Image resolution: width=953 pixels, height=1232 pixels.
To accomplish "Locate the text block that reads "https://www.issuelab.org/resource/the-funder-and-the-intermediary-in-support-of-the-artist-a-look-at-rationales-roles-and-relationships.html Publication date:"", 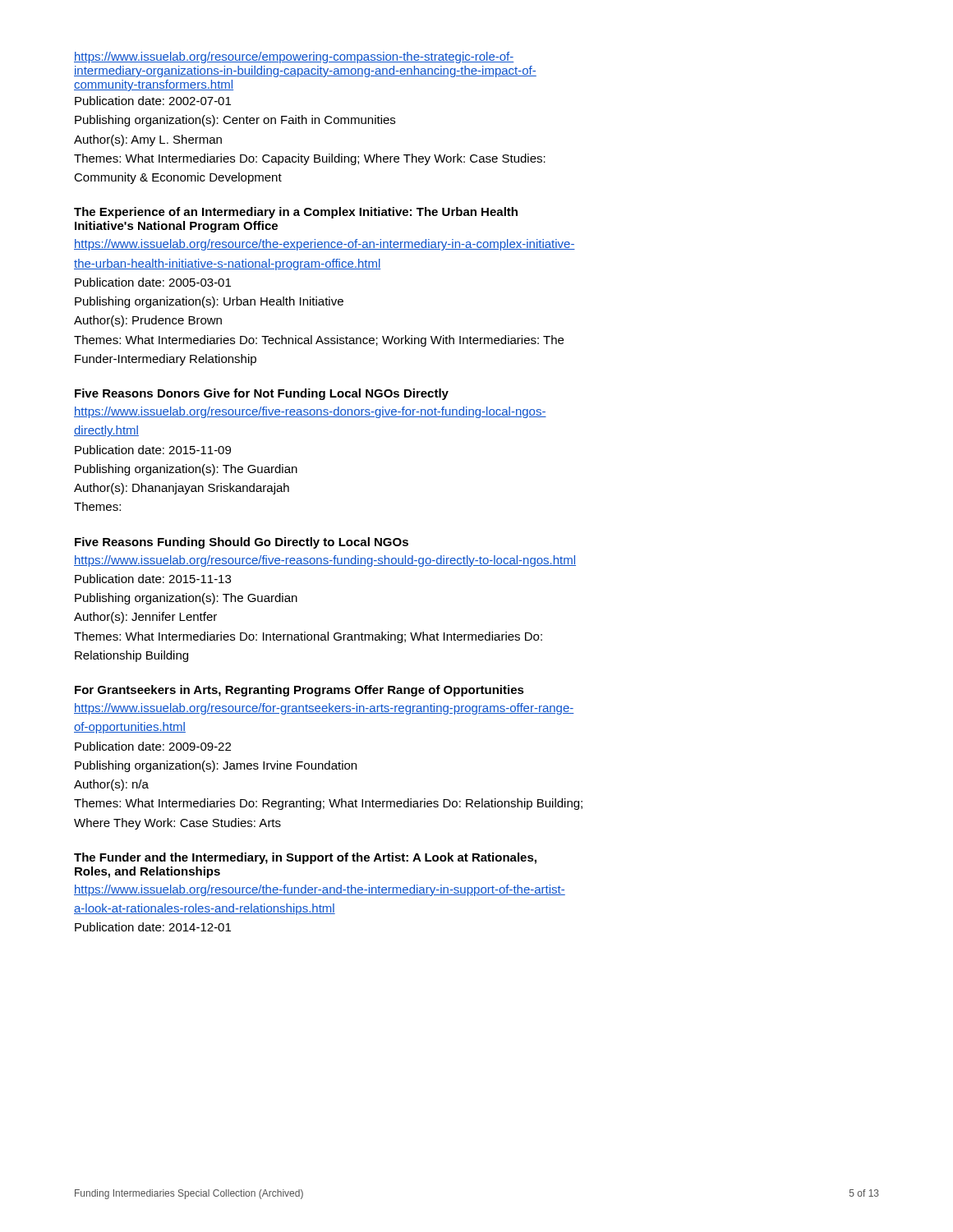I will (x=319, y=908).
